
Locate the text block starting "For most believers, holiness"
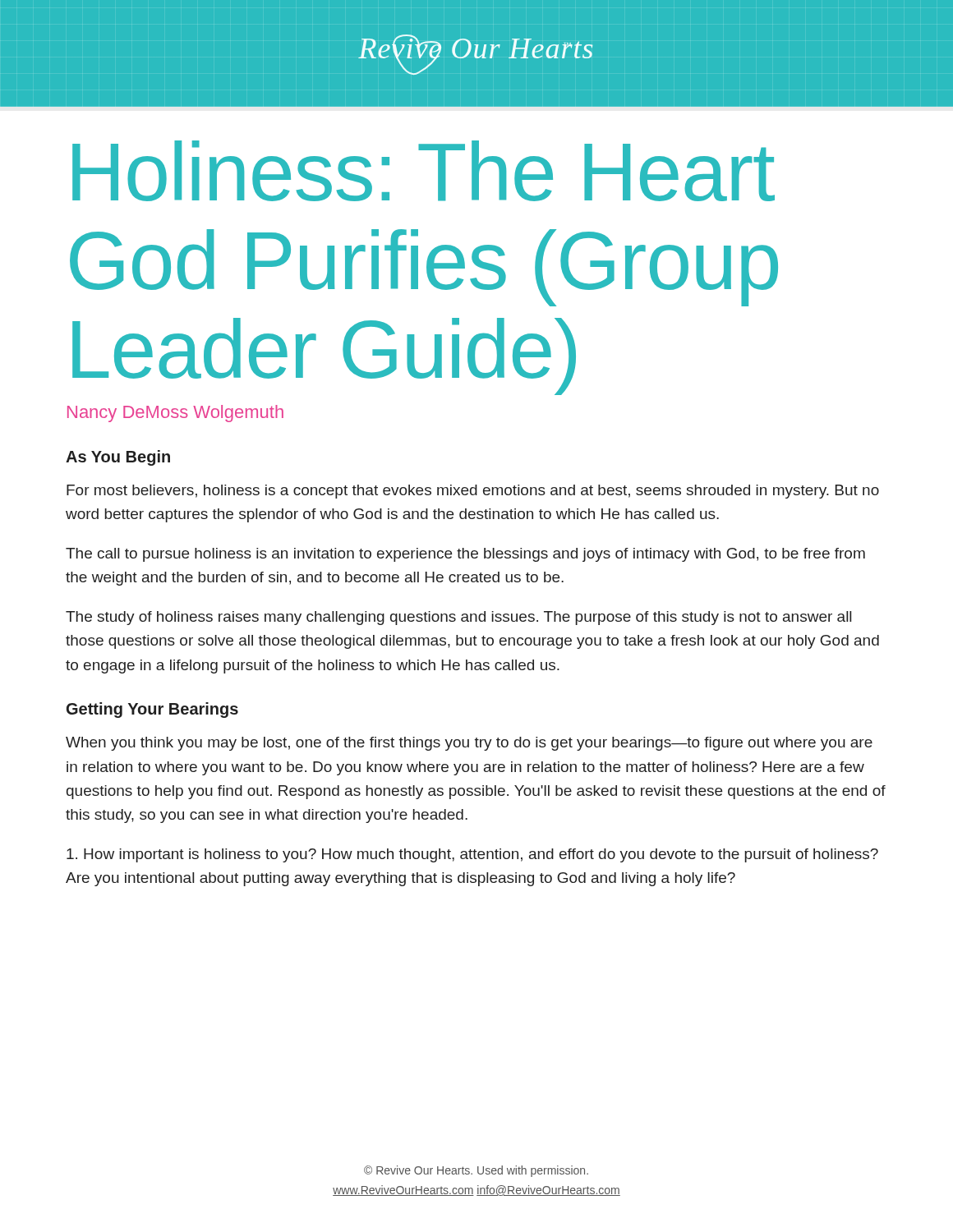476,502
